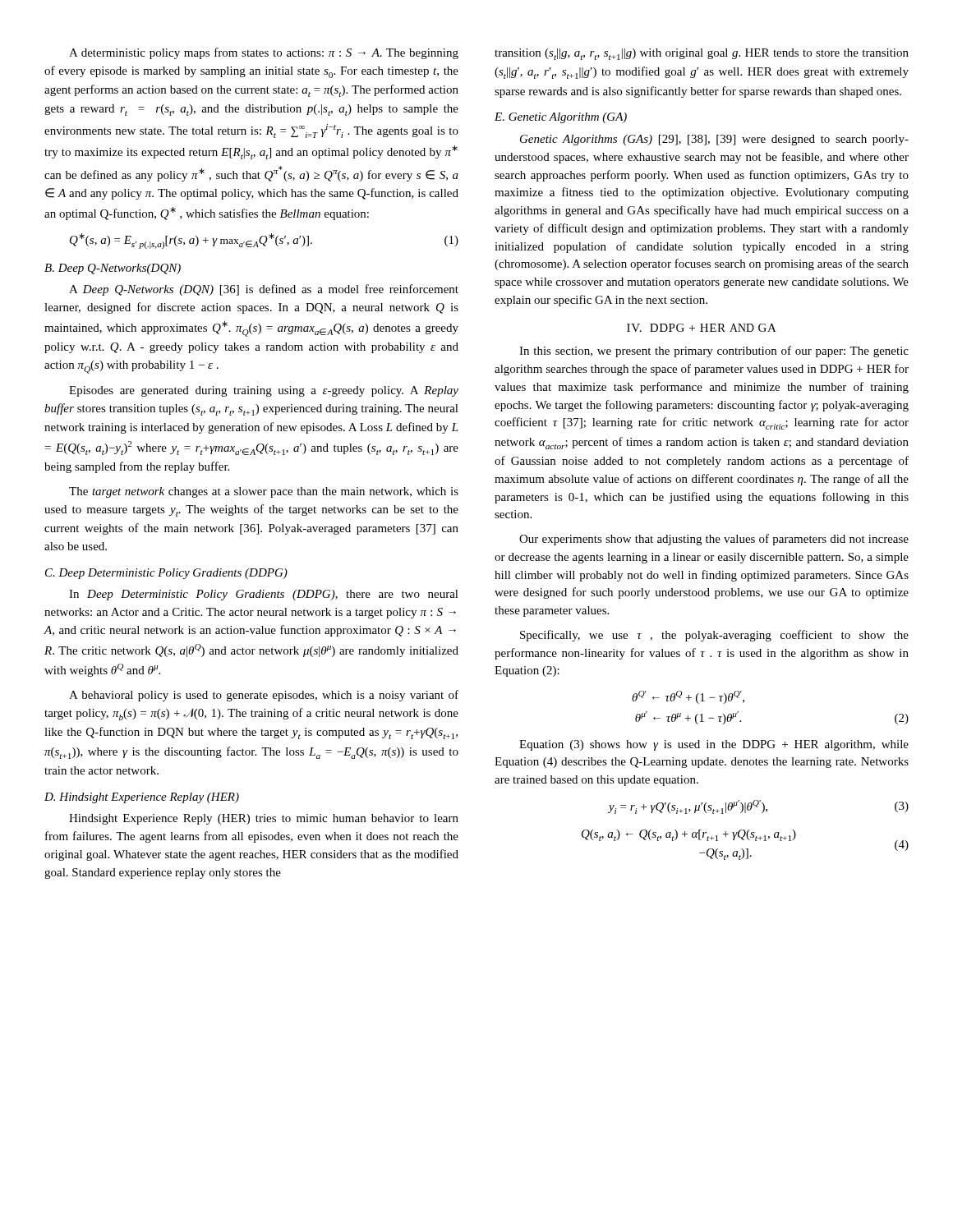The height and width of the screenshot is (1232, 953).
Task: Find the block on this page that starts "A deterministic policy maps"
Action: (251, 134)
